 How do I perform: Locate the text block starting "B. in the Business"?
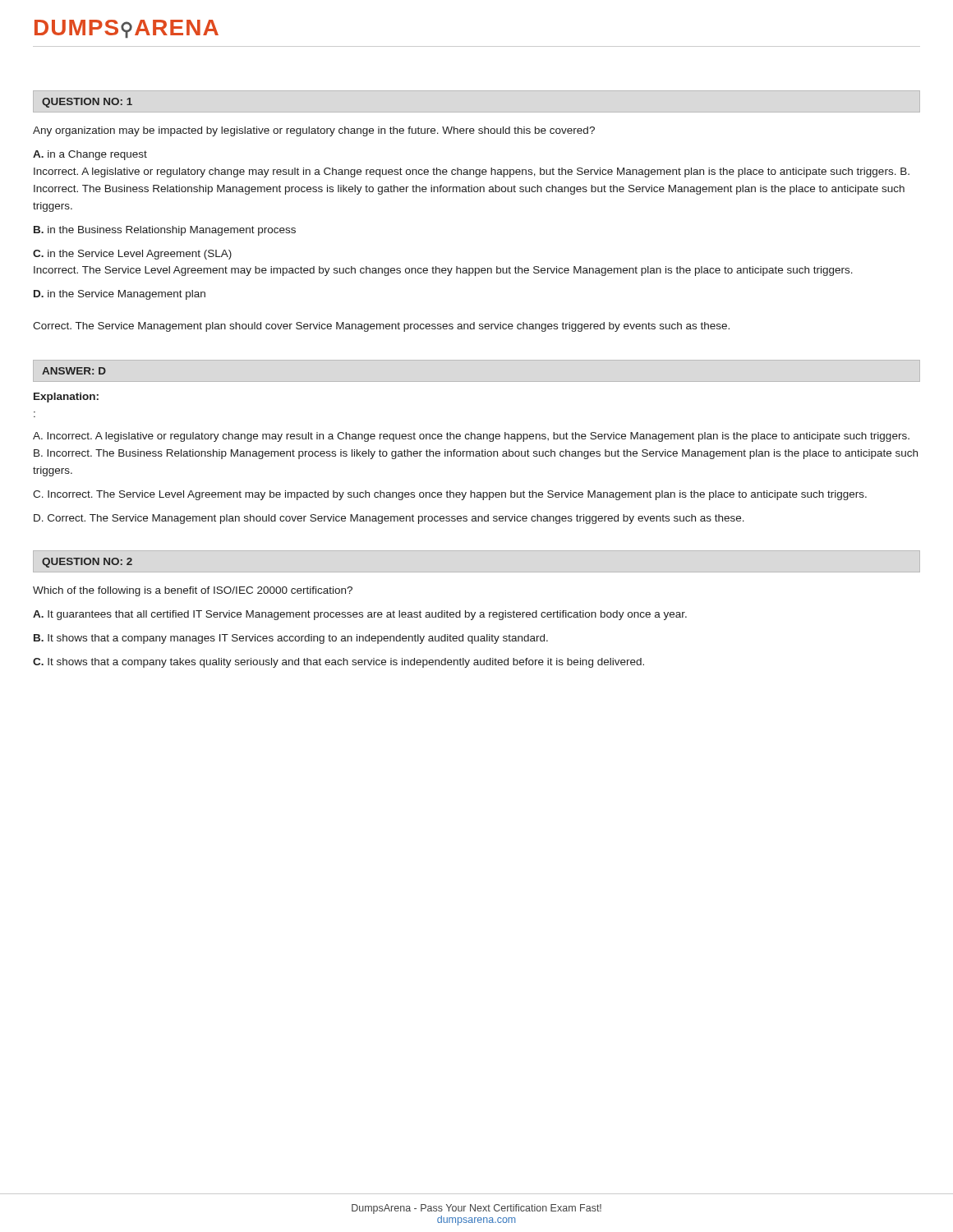click(x=165, y=231)
